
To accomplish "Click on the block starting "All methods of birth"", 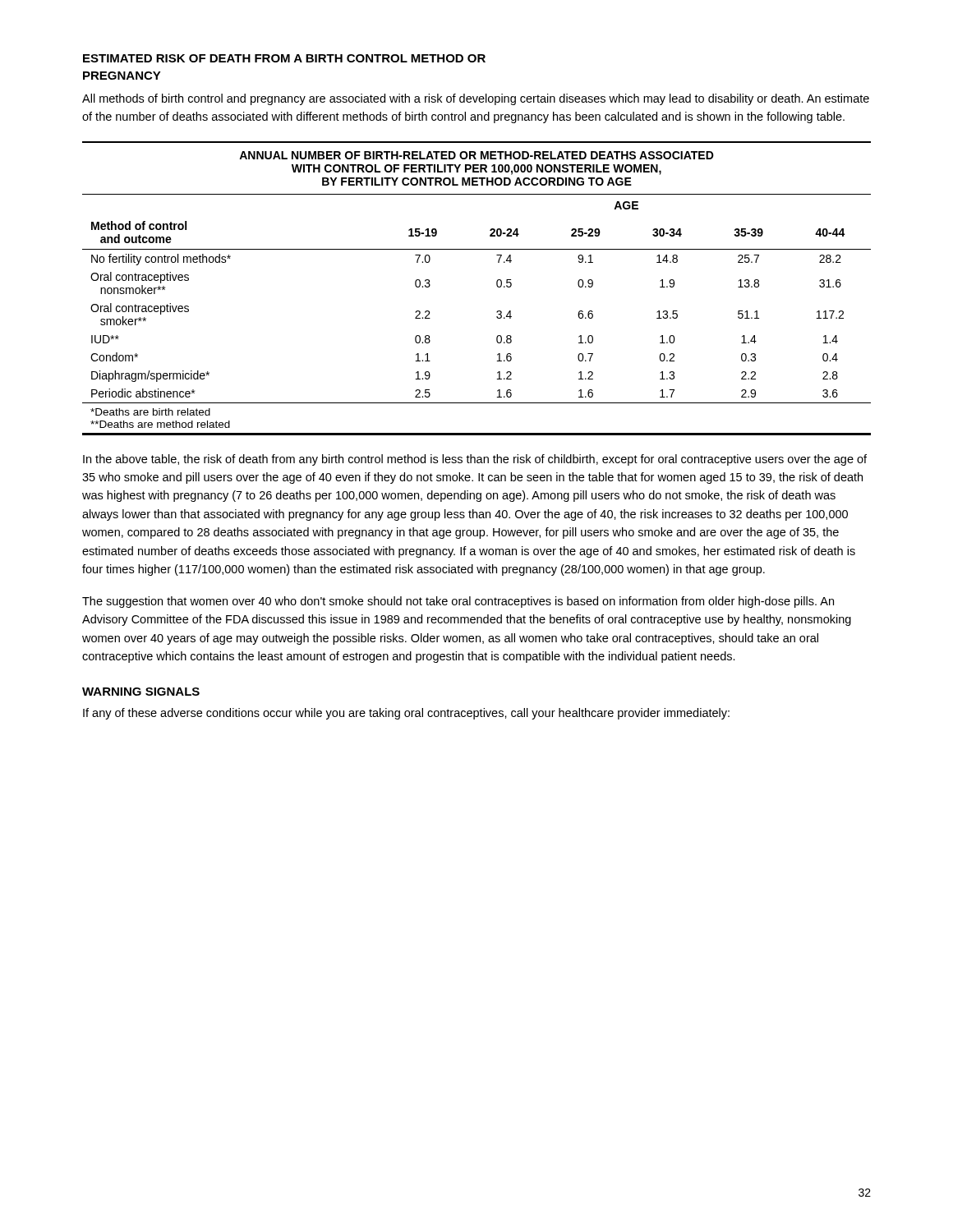I will [476, 107].
